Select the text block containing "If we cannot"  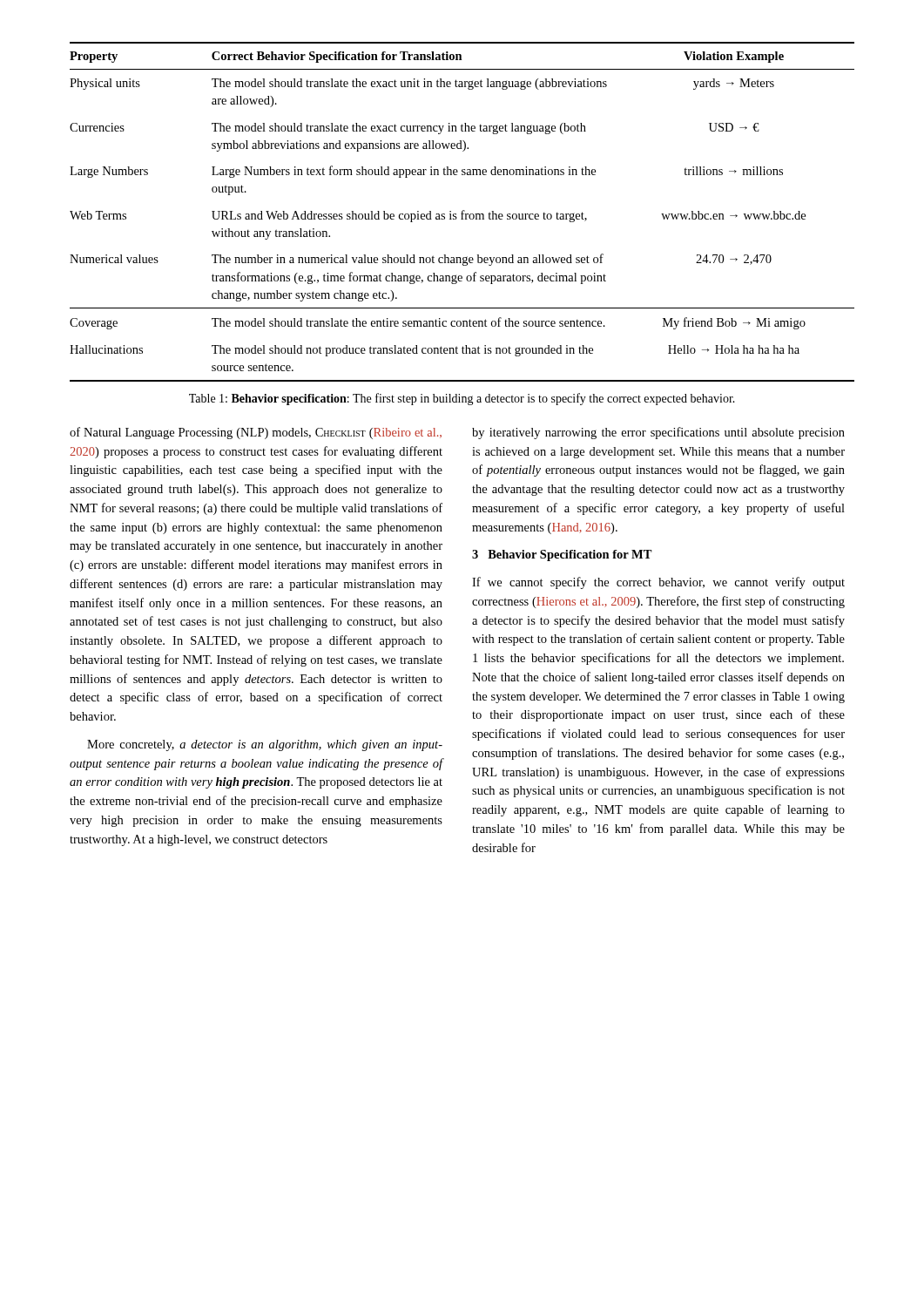pyautogui.click(x=658, y=716)
